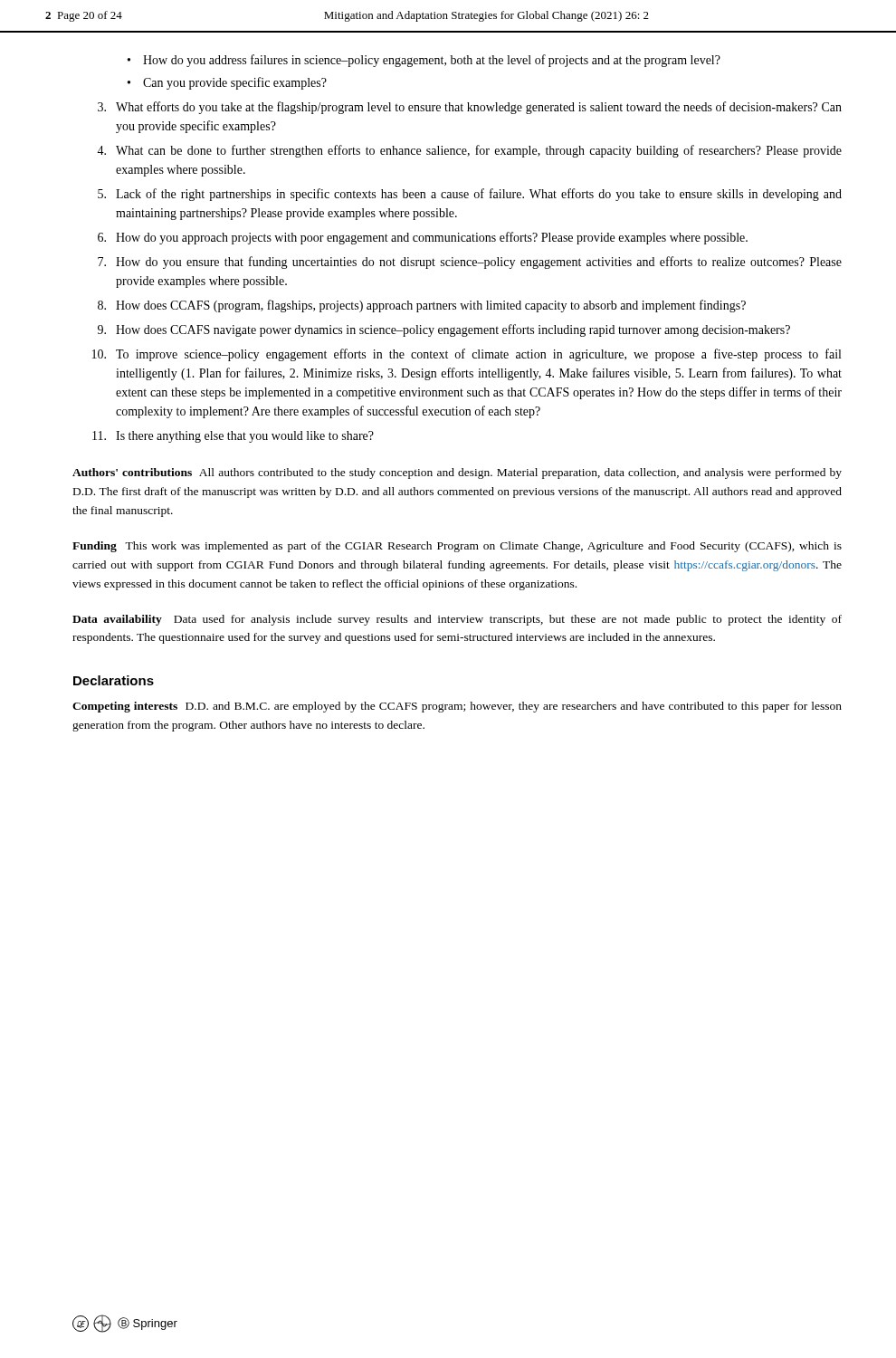
Task: Select the text block that reads "Funding This work was implemented"
Action: (457, 564)
